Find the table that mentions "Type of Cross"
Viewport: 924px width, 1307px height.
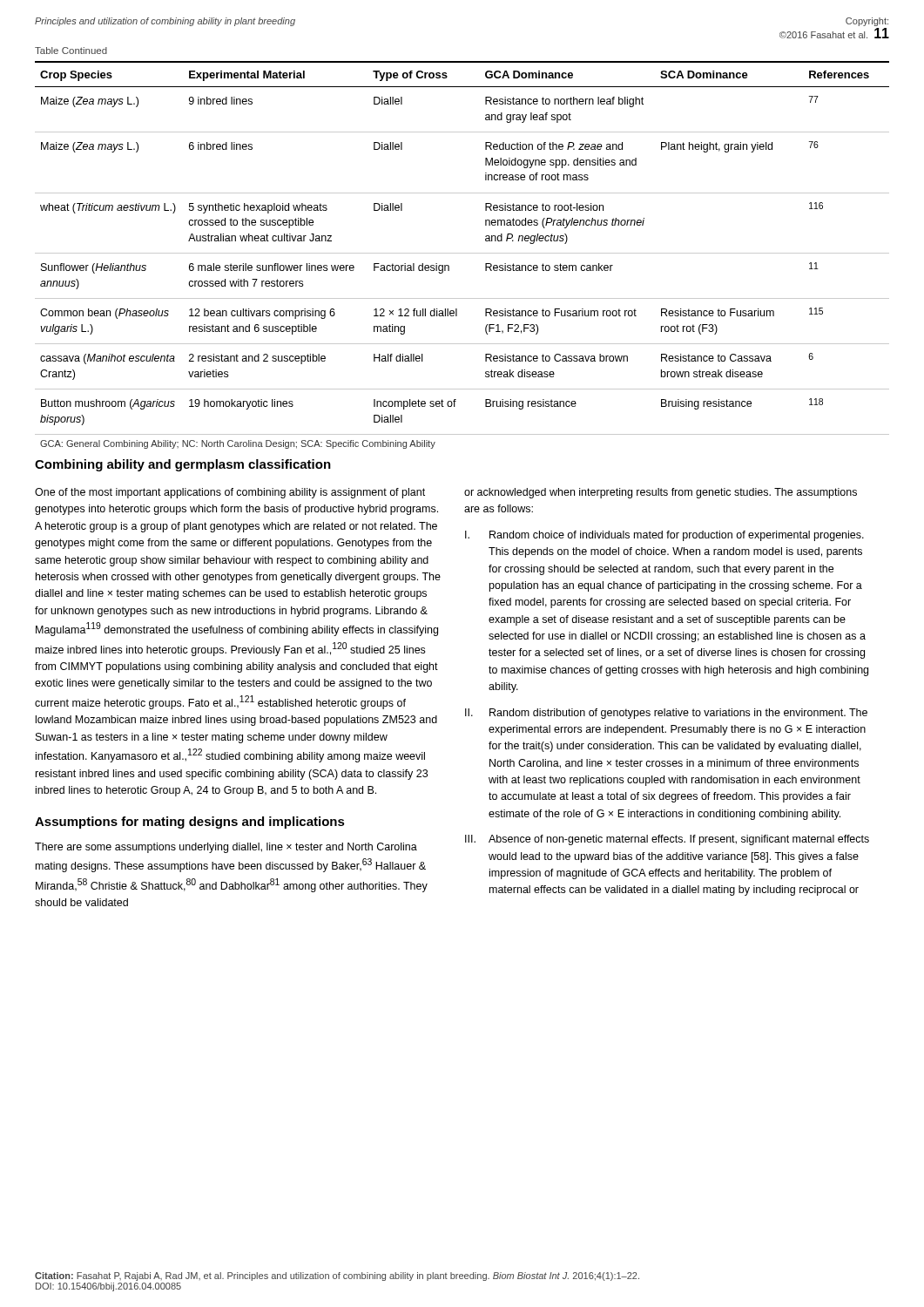tap(462, 257)
